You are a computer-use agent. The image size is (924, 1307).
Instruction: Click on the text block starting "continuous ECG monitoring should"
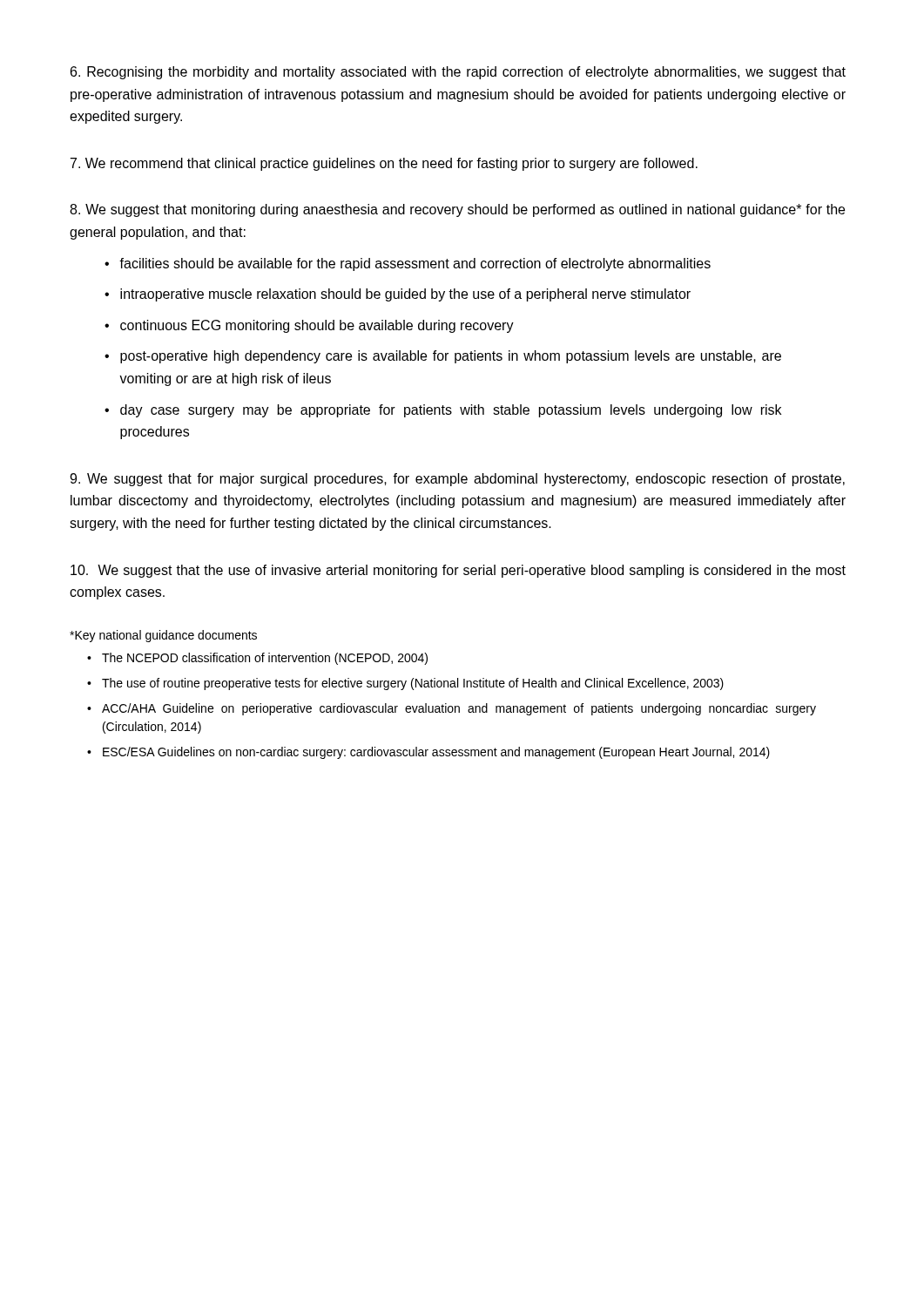317,326
